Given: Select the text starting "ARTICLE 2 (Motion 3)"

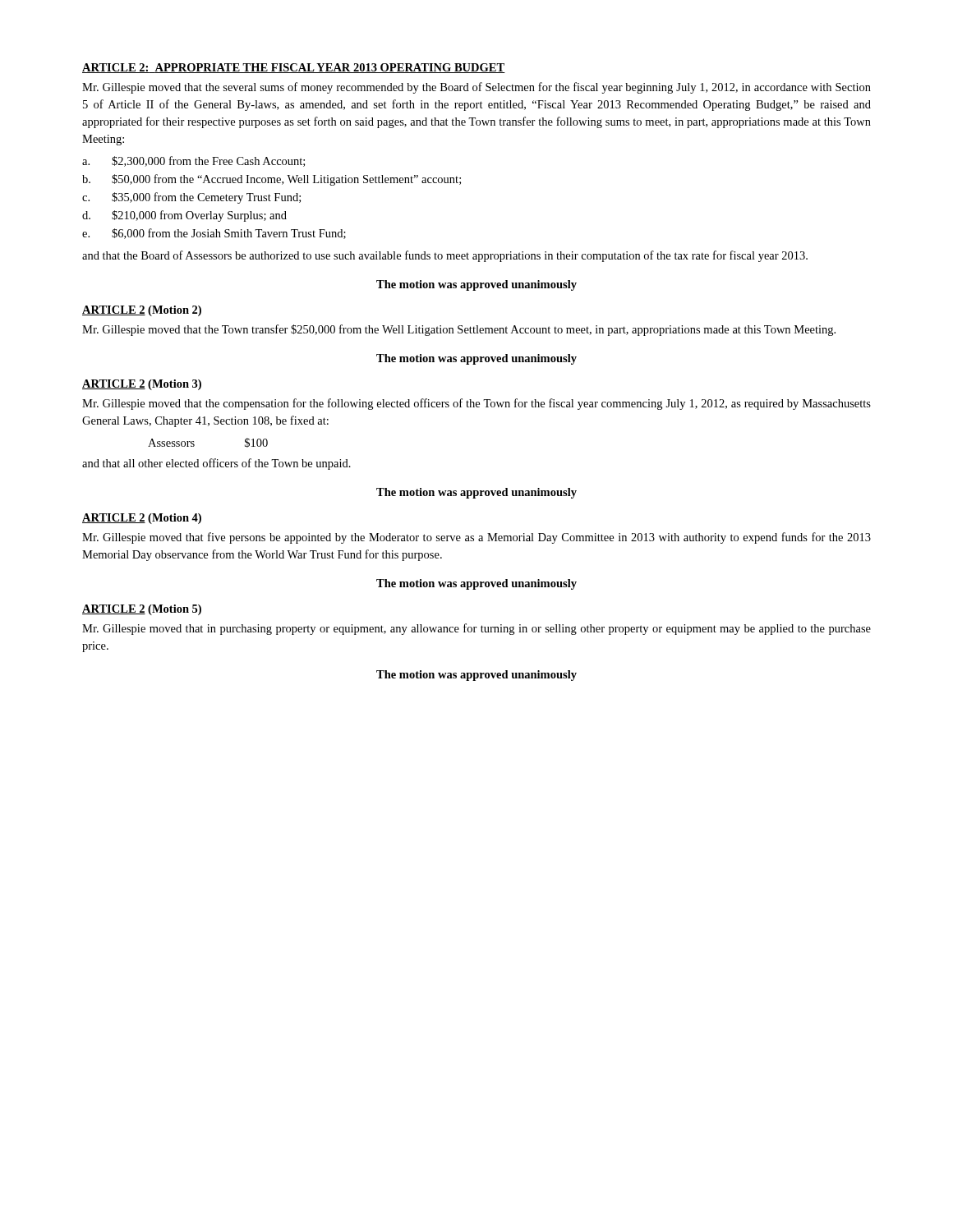Looking at the screenshot, I should (x=142, y=384).
